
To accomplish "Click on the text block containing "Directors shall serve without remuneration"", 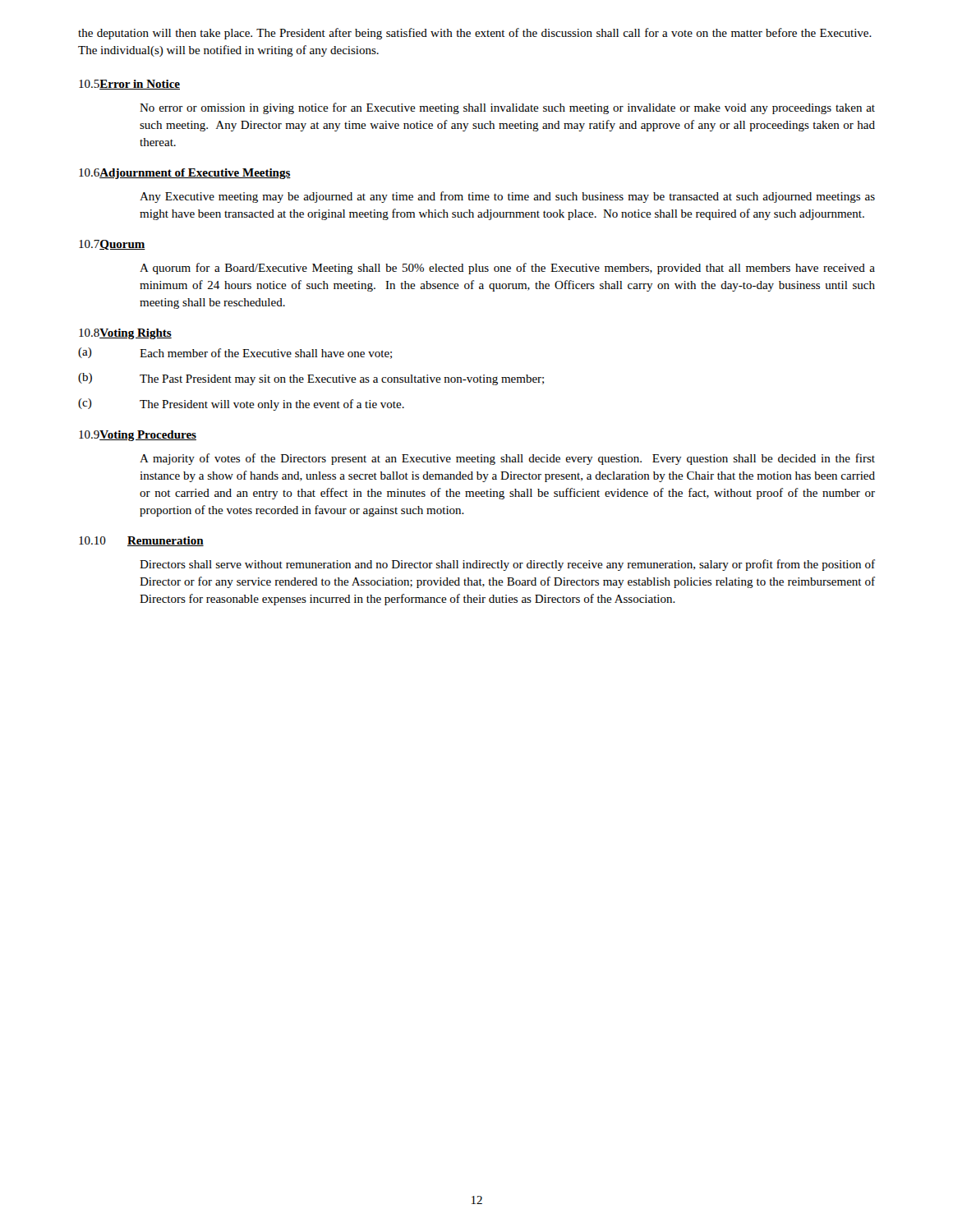I will (507, 582).
